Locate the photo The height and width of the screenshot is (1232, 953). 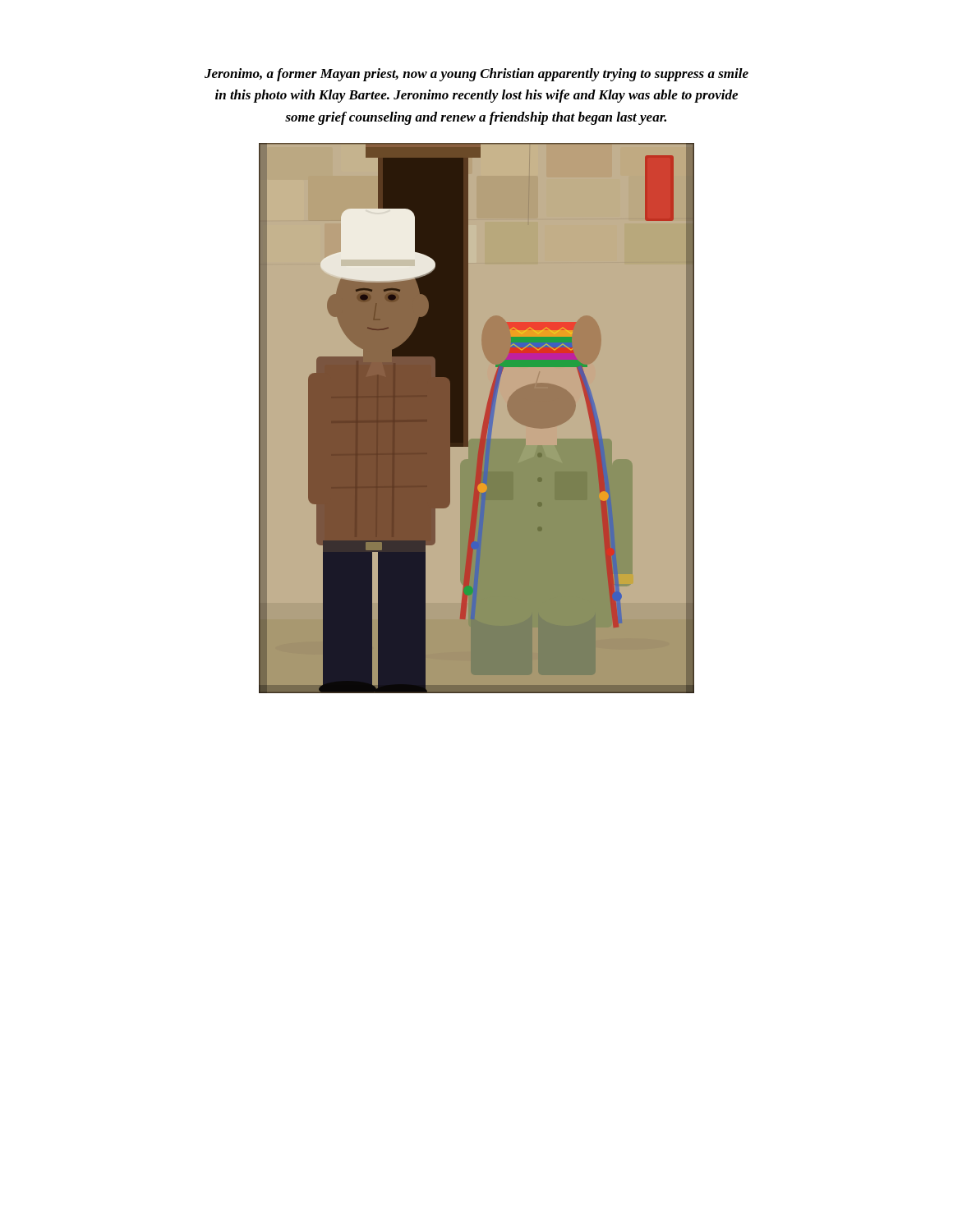(476, 418)
